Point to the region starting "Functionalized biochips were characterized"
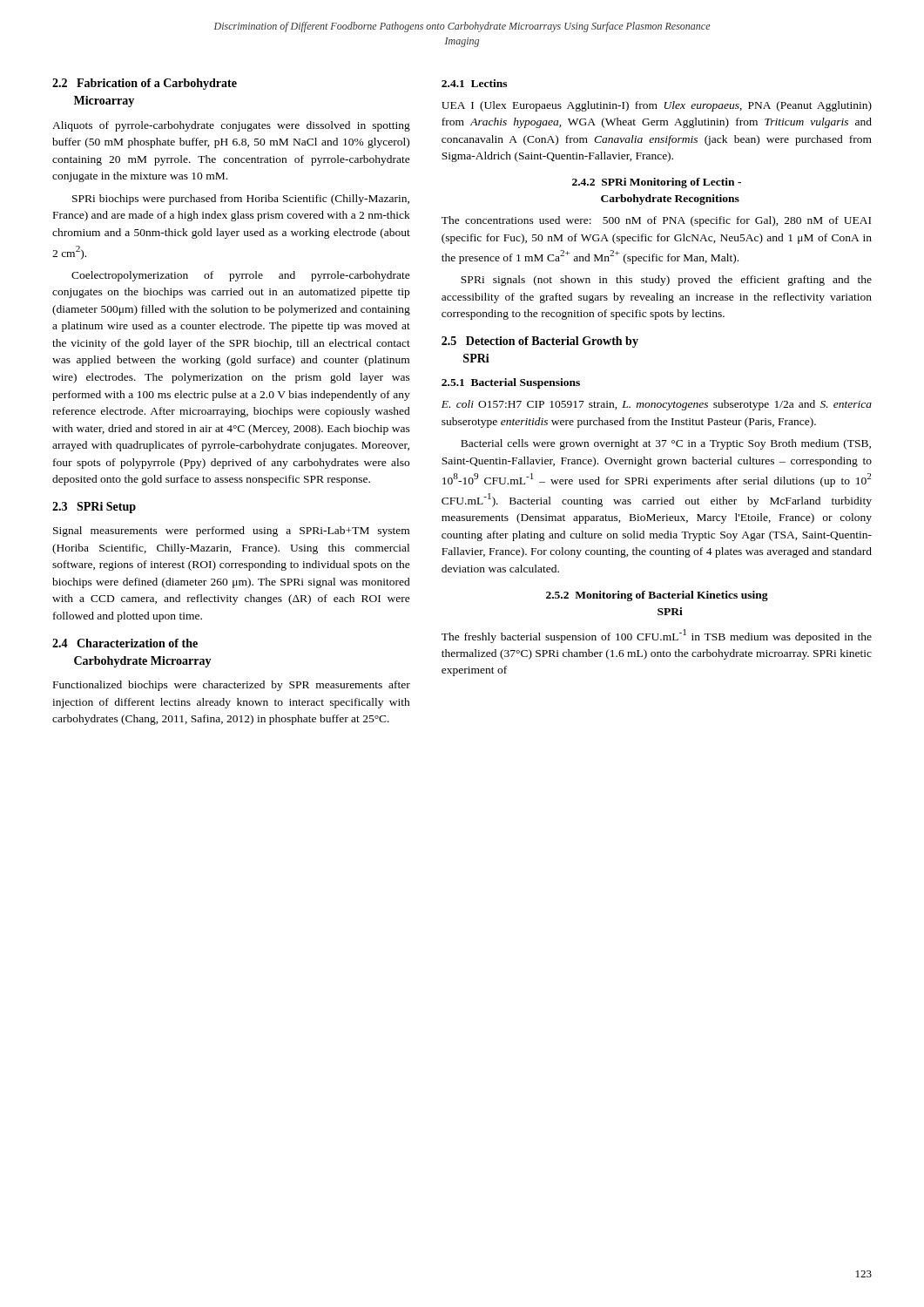The image size is (924, 1307). click(231, 702)
